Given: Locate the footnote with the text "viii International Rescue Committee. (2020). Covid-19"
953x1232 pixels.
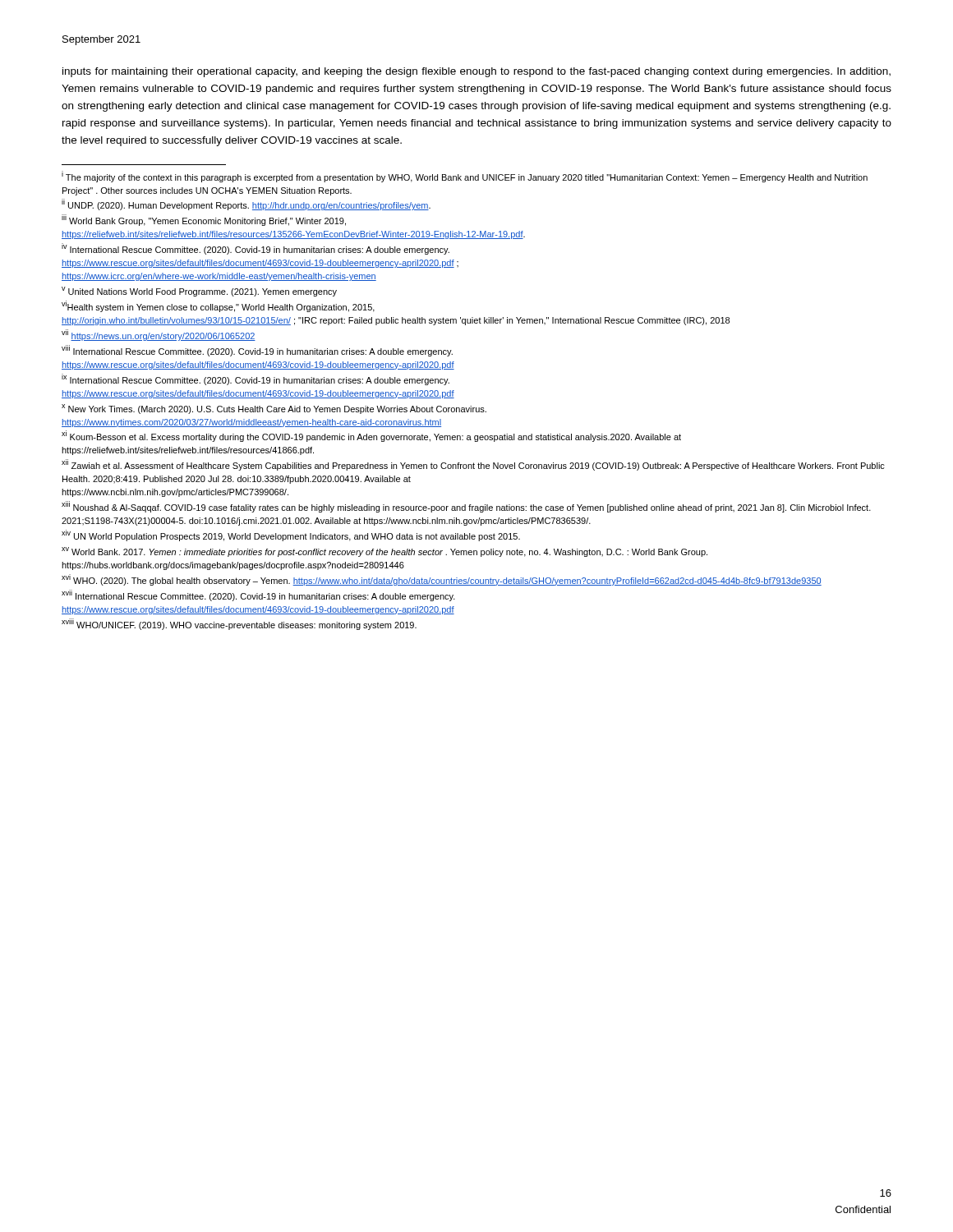Looking at the screenshot, I should (258, 358).
